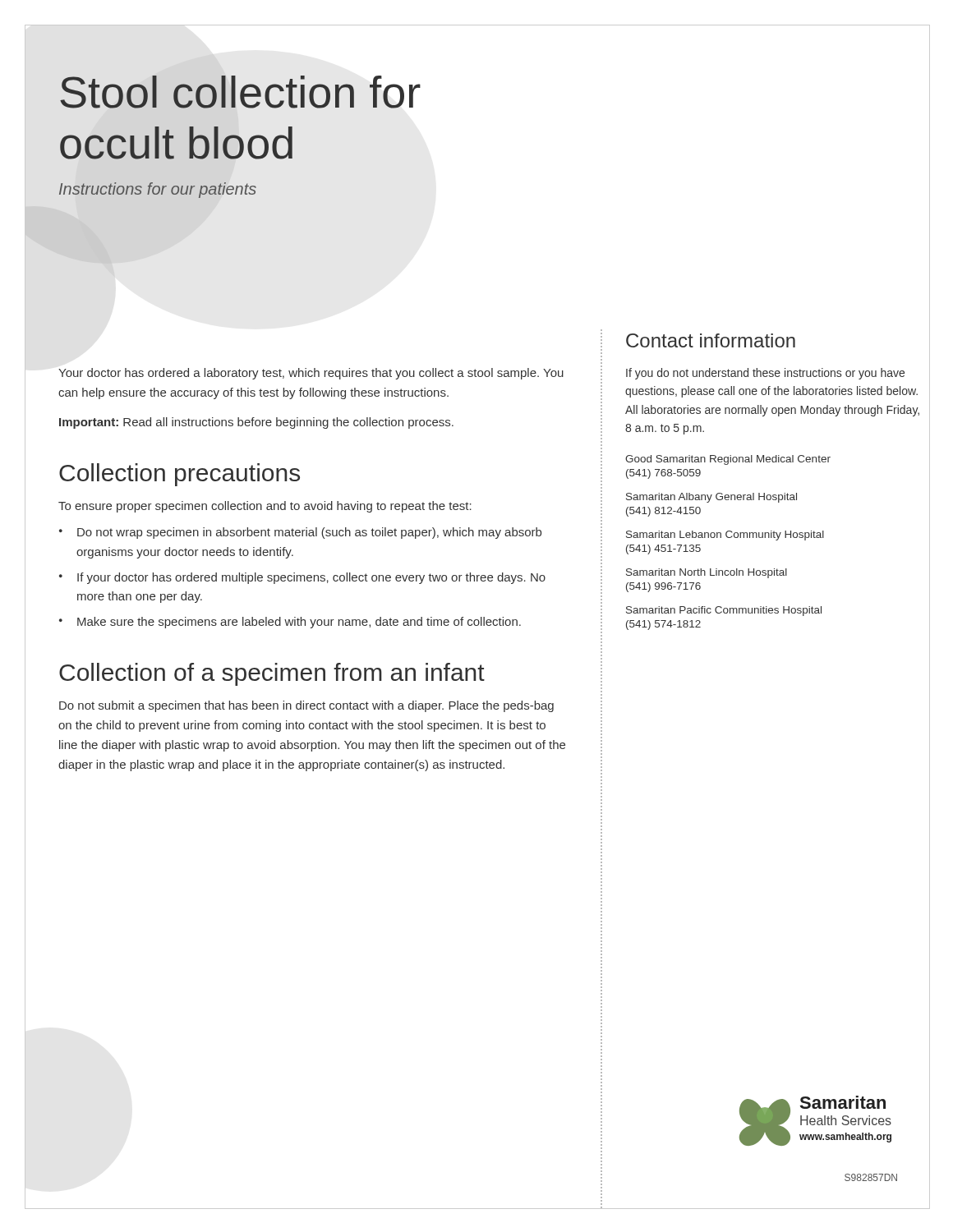Click on the logo
Screen dimensions: 1232x953
(x=822, y=1116)
